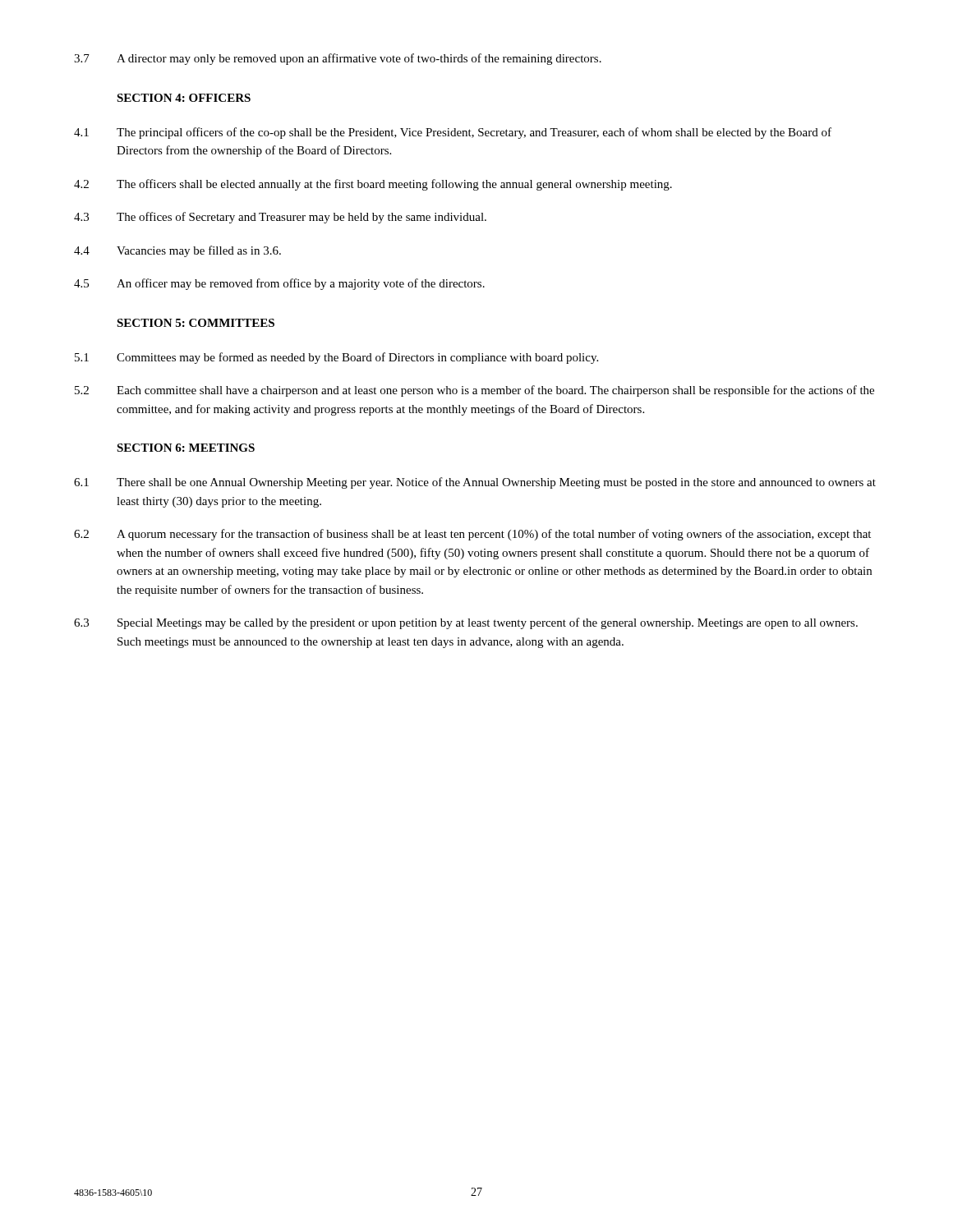
Task: Locate the list item with the text "6.2 A quorum necessary"
Action: [476, 562]
